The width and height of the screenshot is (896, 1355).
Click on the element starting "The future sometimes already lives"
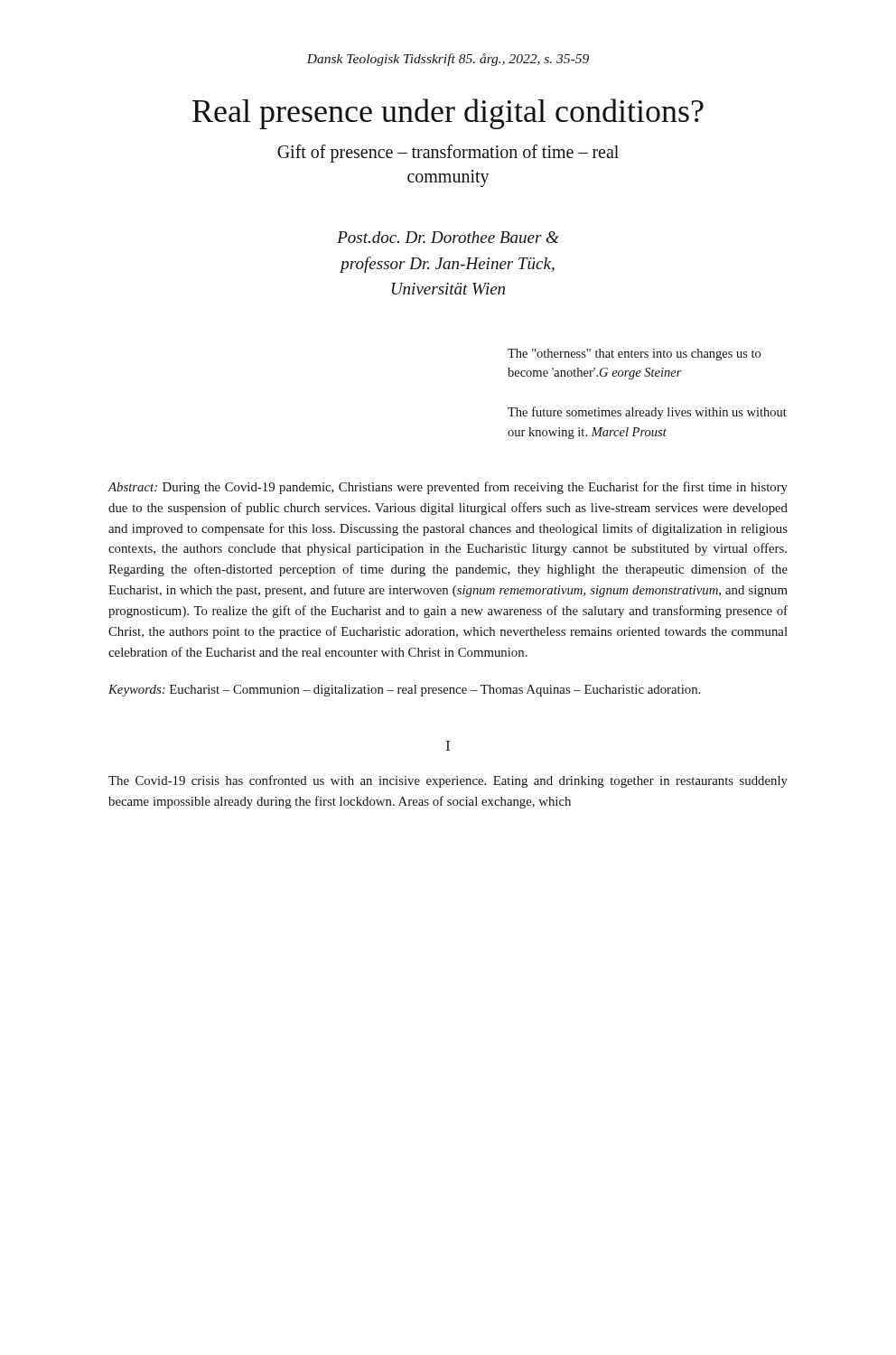pos(647,422)
